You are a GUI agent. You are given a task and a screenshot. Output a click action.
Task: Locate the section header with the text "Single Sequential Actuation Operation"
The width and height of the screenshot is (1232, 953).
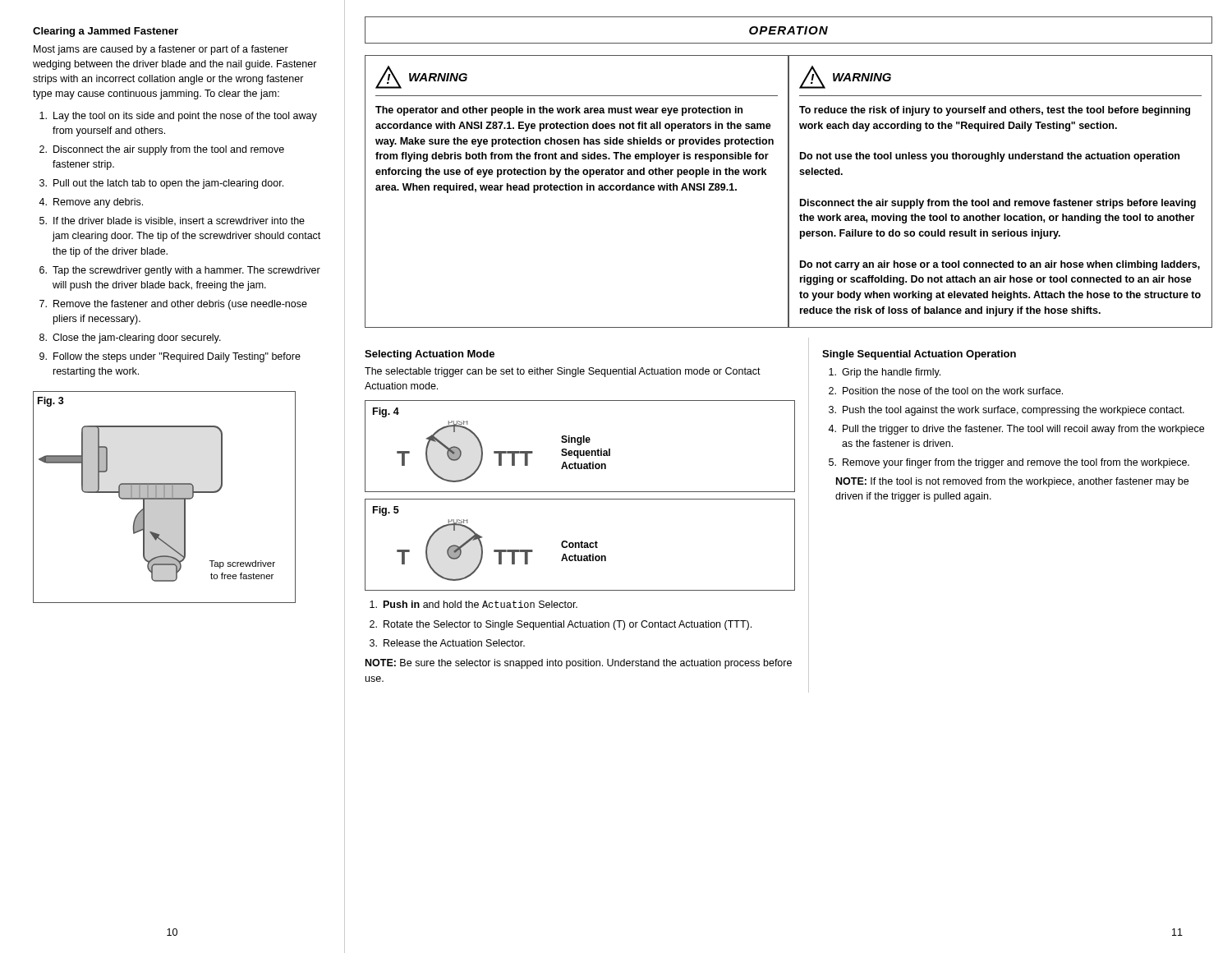click(919, 353)
